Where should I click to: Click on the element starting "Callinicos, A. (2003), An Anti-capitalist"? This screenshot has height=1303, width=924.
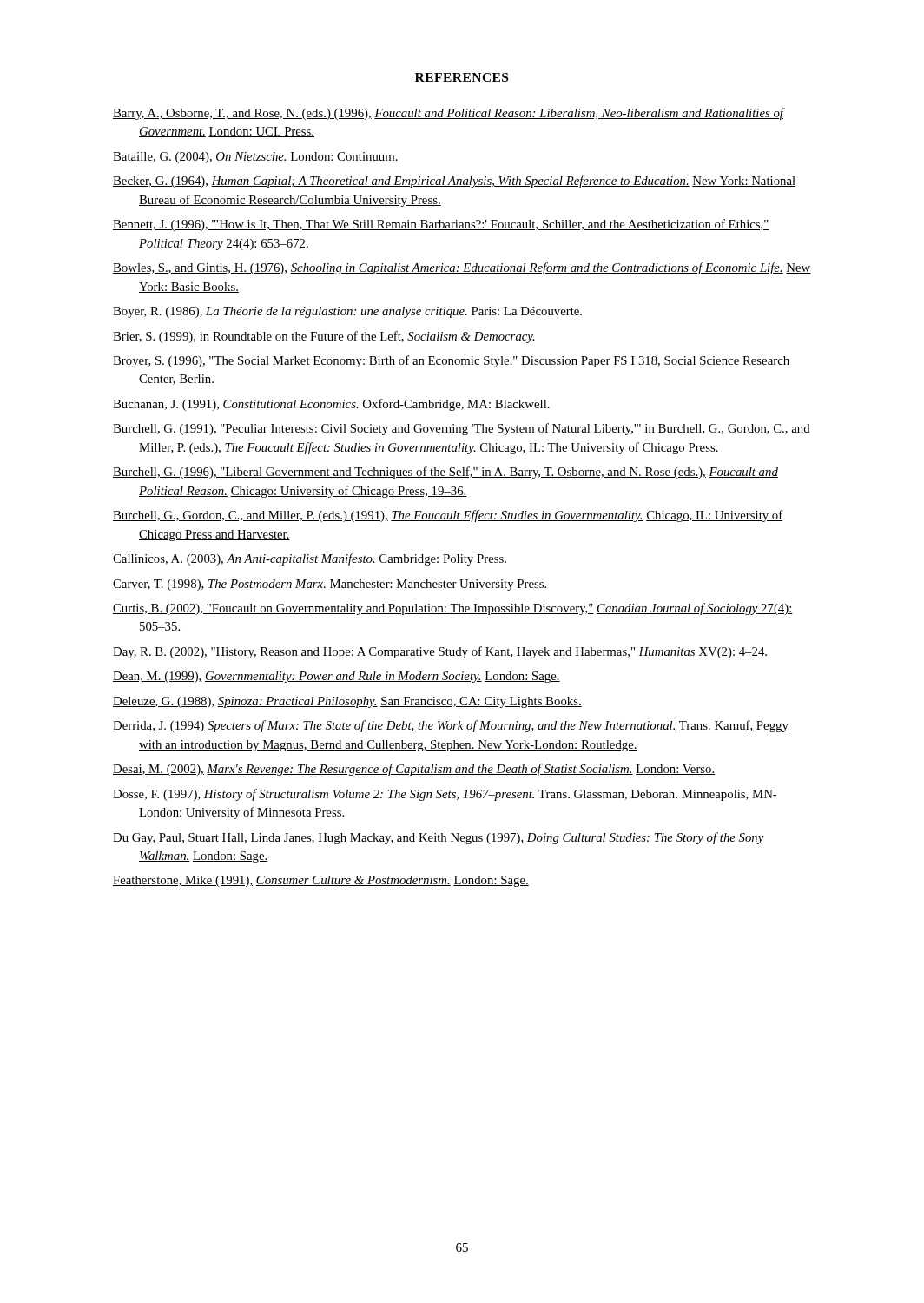[x=310, y=559]
